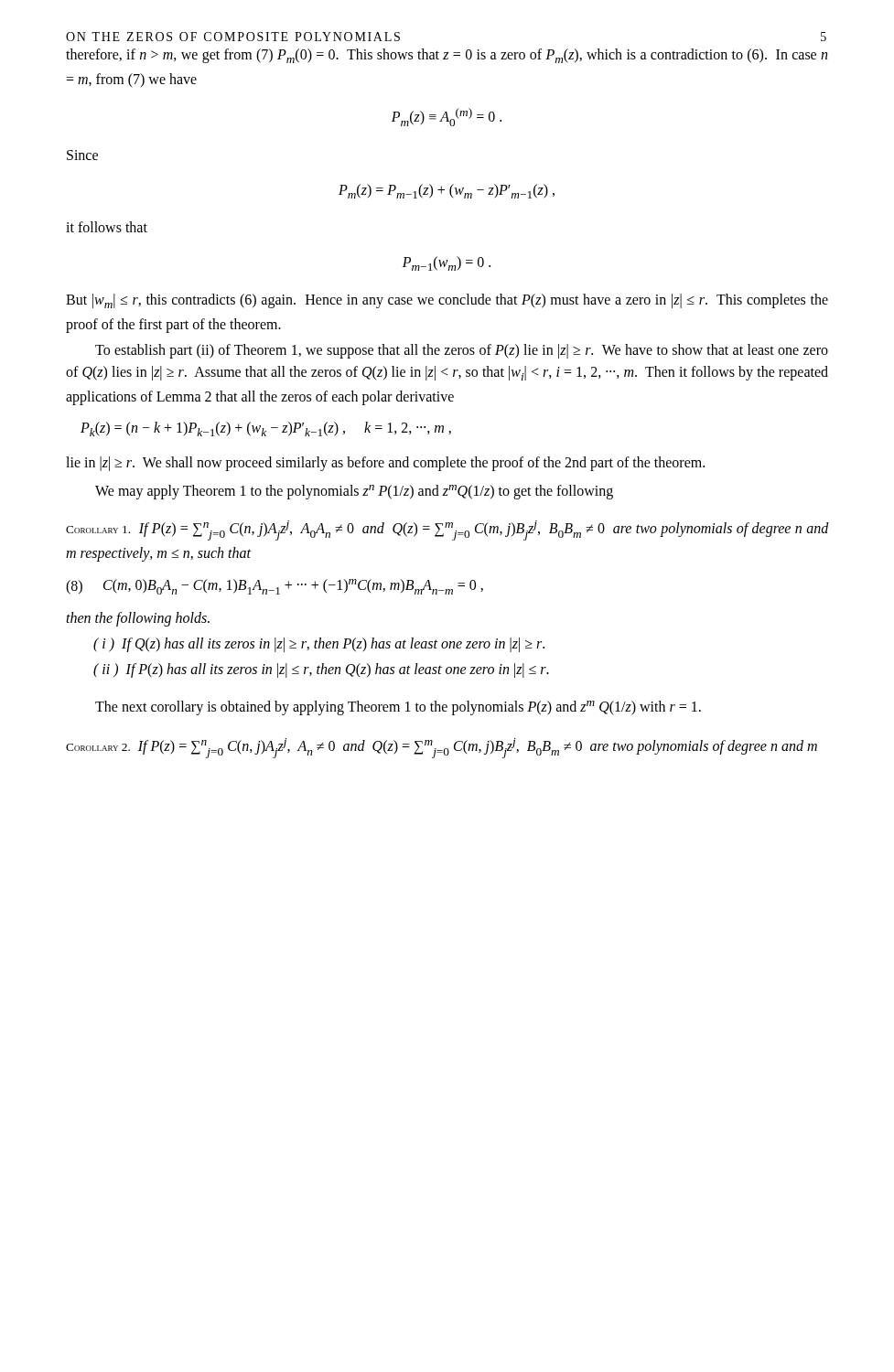
Task: Locate the block starting "( ii )"
Action: [461, 669]
